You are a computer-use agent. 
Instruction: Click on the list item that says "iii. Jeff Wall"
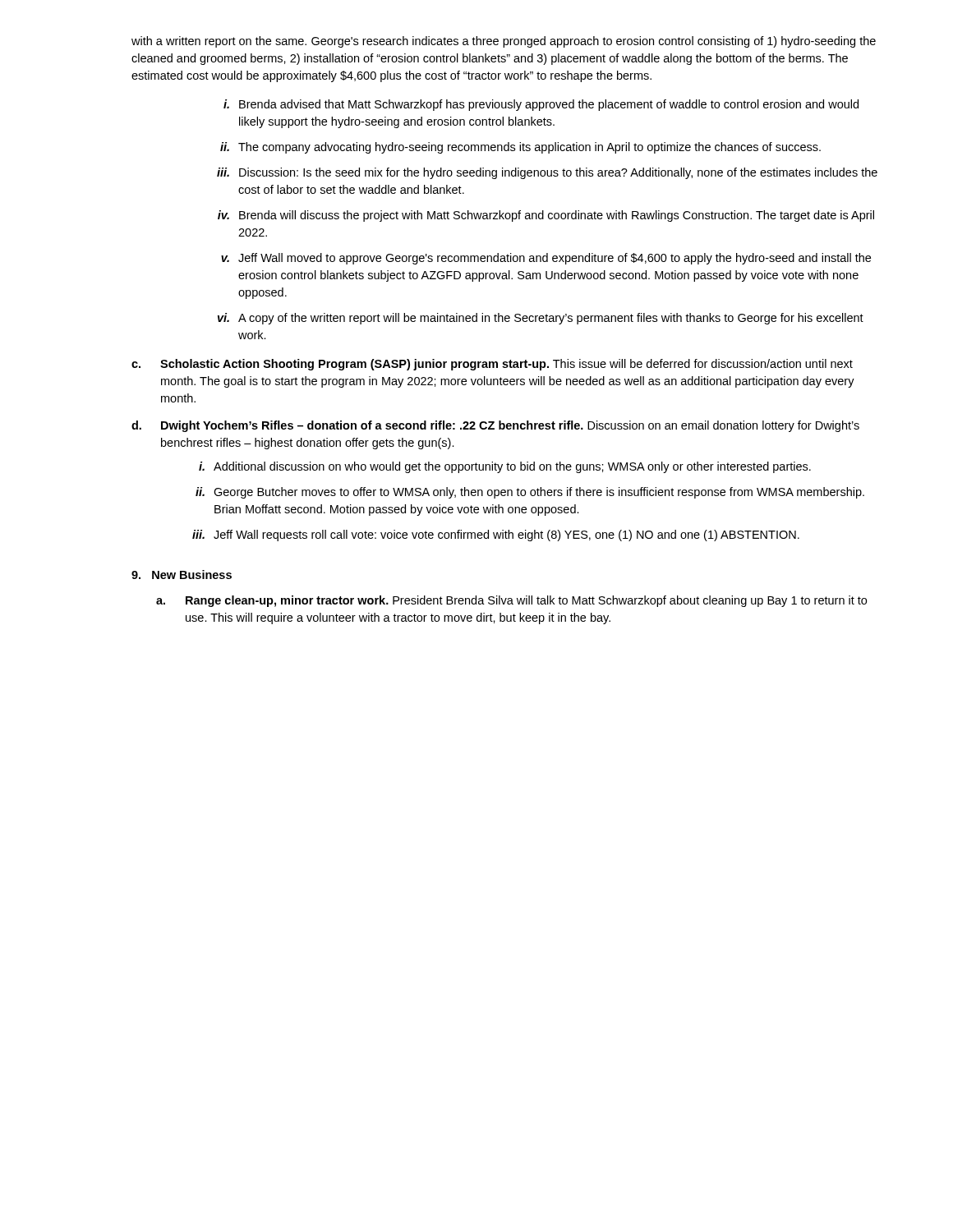pos(524,535)
